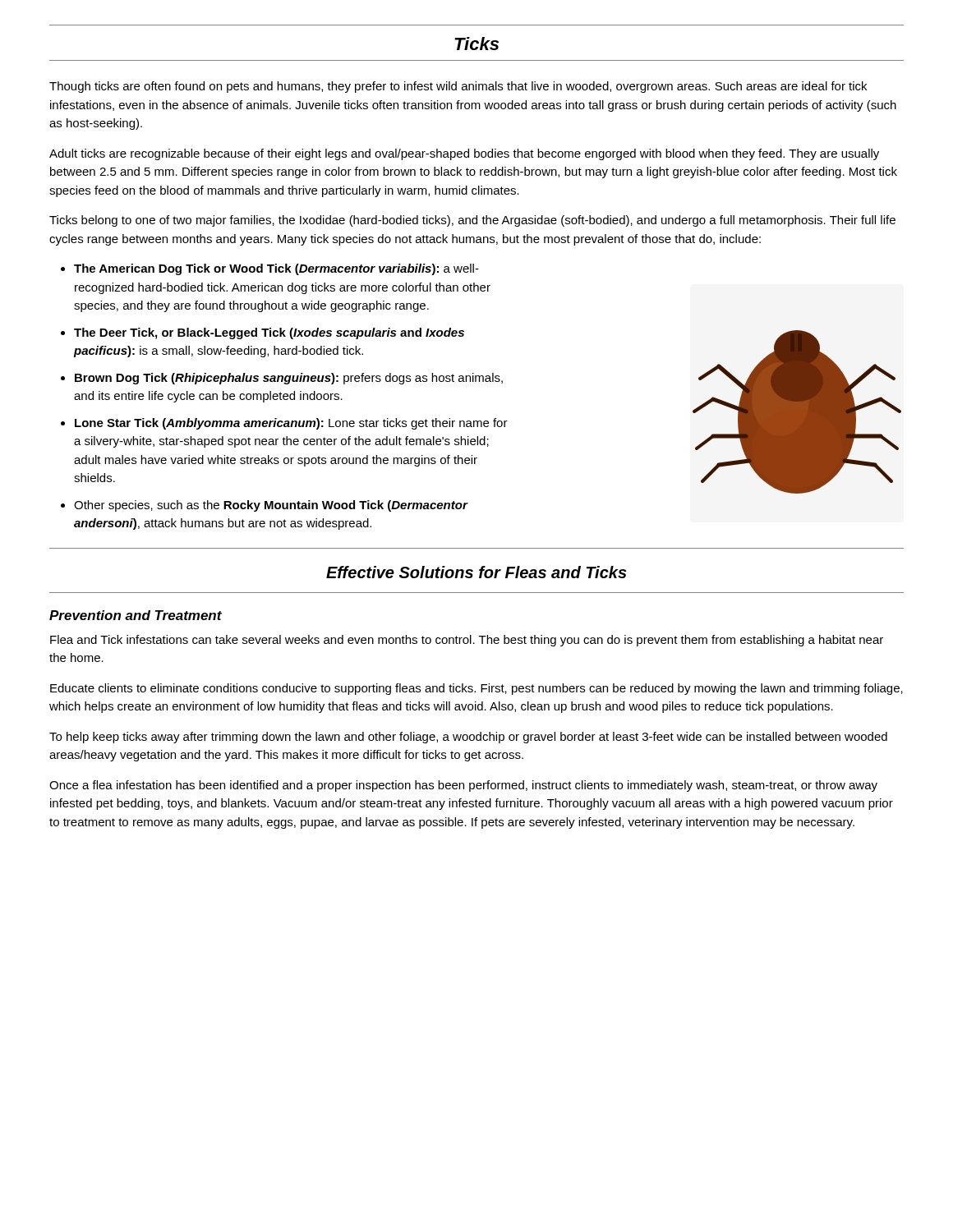The image size is (953, 1232).
Task: Find the list item that says "The Deer Tick, or Black-Legged Tick (Ixodes scapularis"
Action: click(269, 341)
